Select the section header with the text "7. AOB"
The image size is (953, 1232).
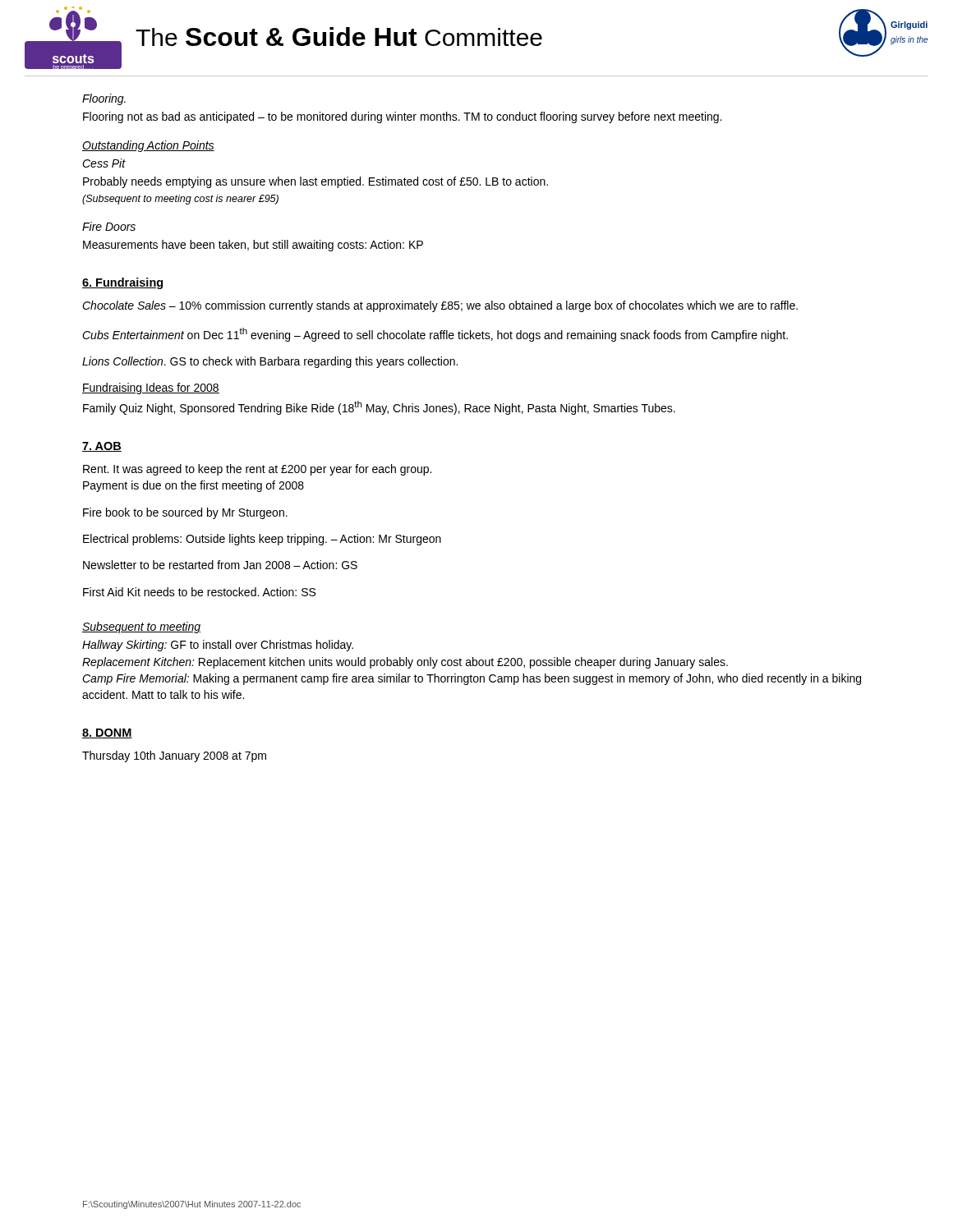(102, 446)
